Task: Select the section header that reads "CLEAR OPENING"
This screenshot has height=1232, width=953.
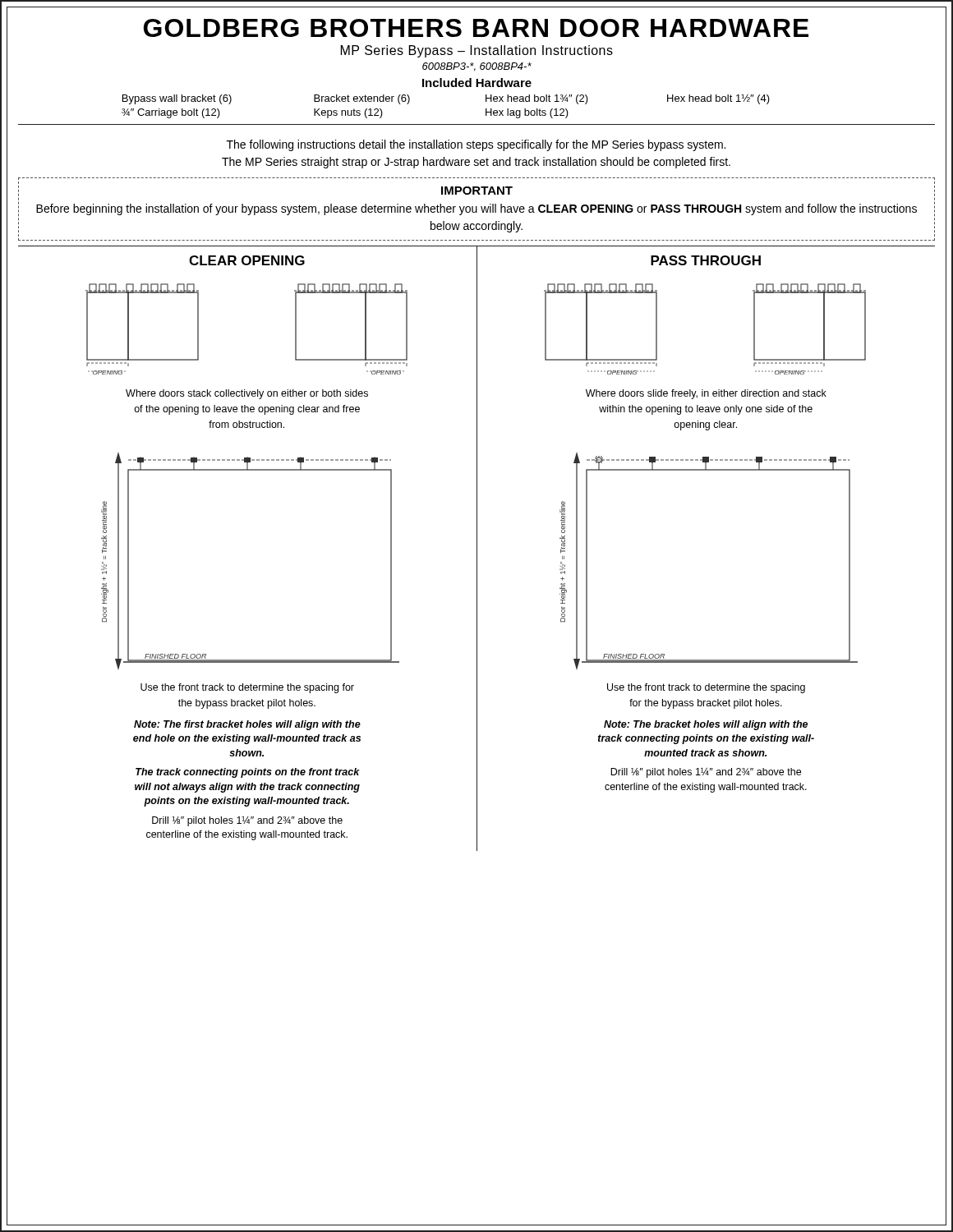Action: point(247,261)
